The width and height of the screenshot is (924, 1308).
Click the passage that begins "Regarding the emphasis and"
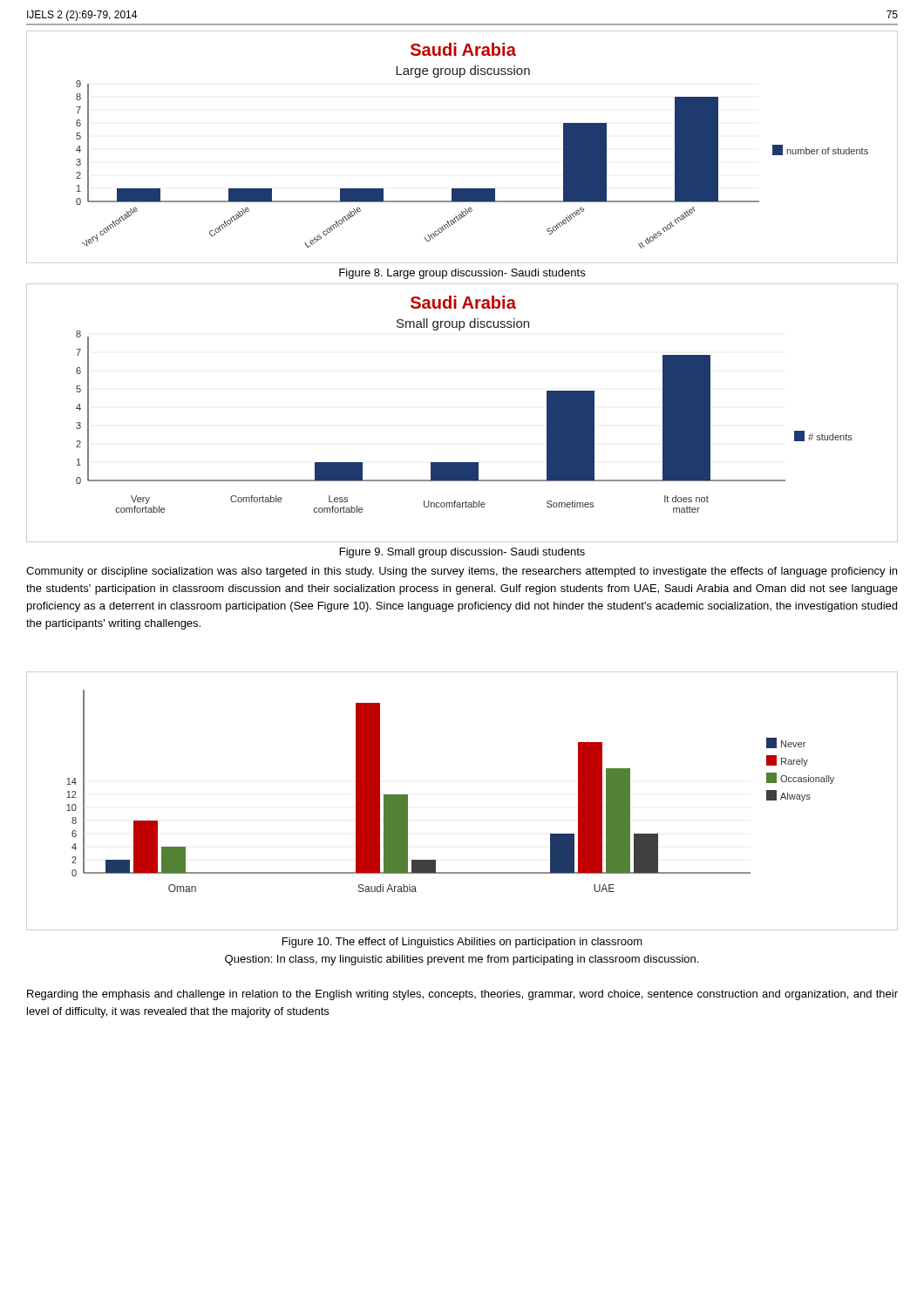coord(462,1002)
